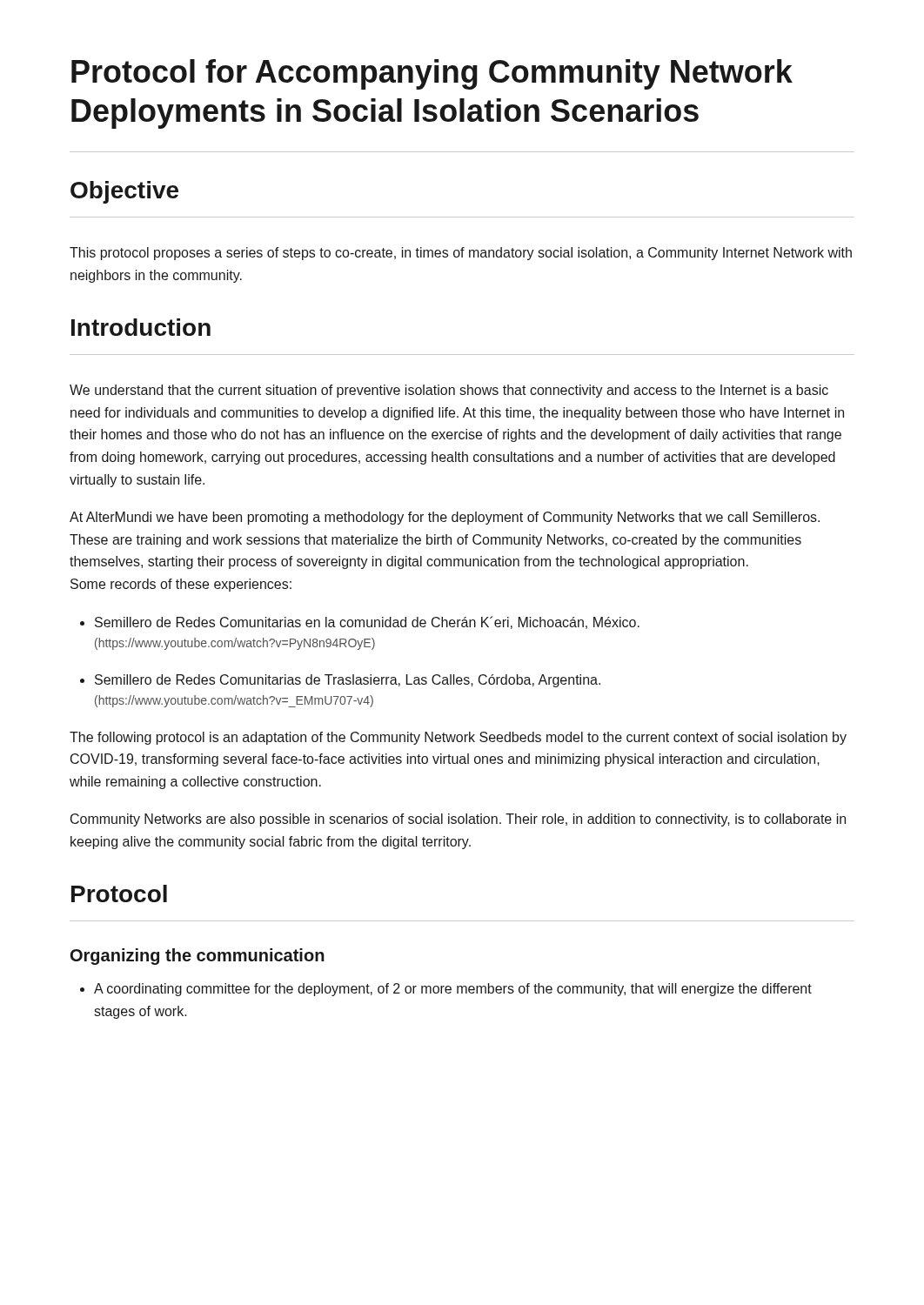This screenshot has width=924, height=1305.
Task: Where is the passage that starts "We understand that the current situation"?
Action: [x=462, y=435]
